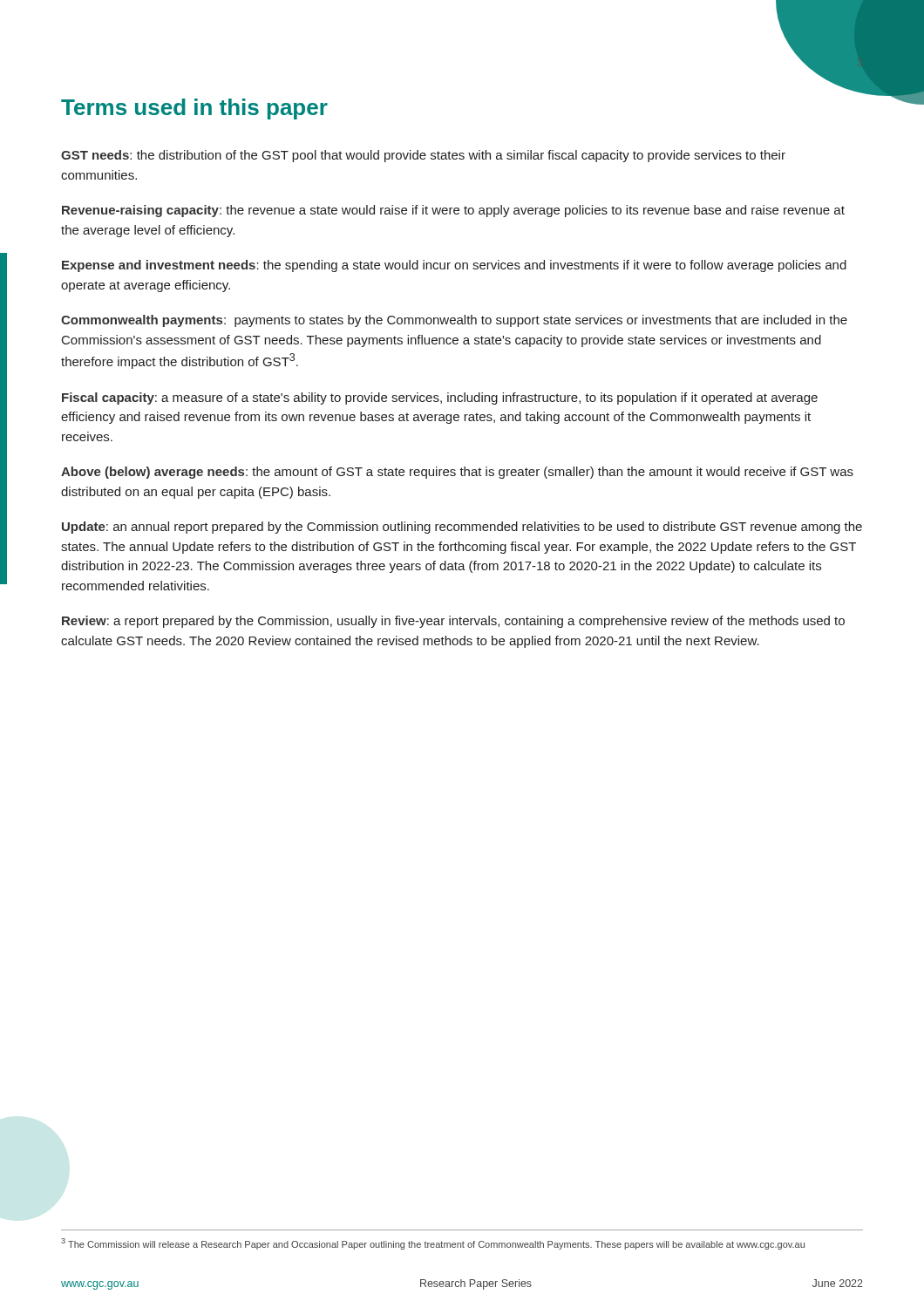924x1308 pixels.
Task: Navigate to the block starting "Fiscal capacity: a measure of"
Action: 462,417
